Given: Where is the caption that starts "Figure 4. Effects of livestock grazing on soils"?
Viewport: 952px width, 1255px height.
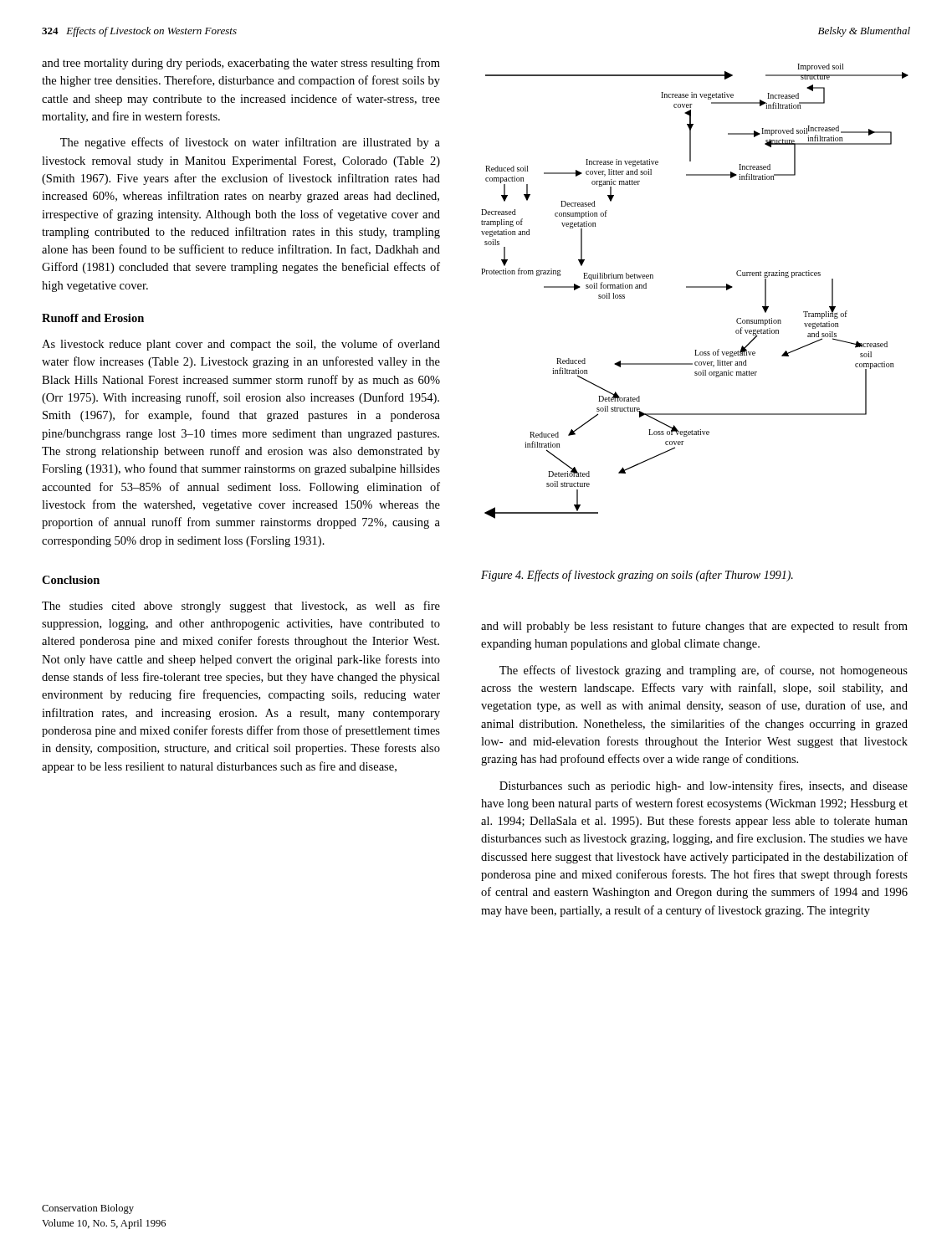Looking at the screenshot, I should click(x=637, y=575).
